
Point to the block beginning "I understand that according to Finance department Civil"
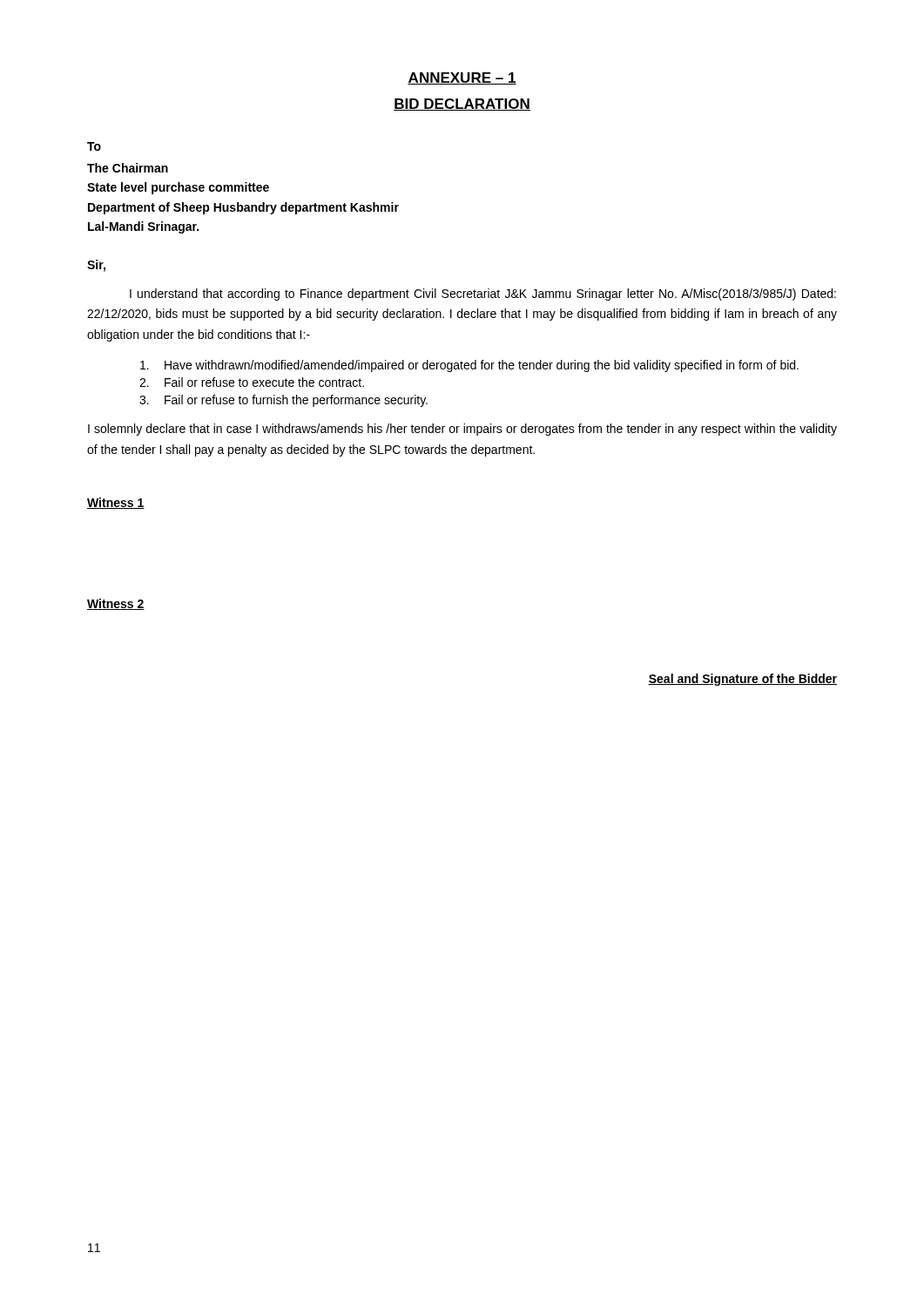pos(462,314)
